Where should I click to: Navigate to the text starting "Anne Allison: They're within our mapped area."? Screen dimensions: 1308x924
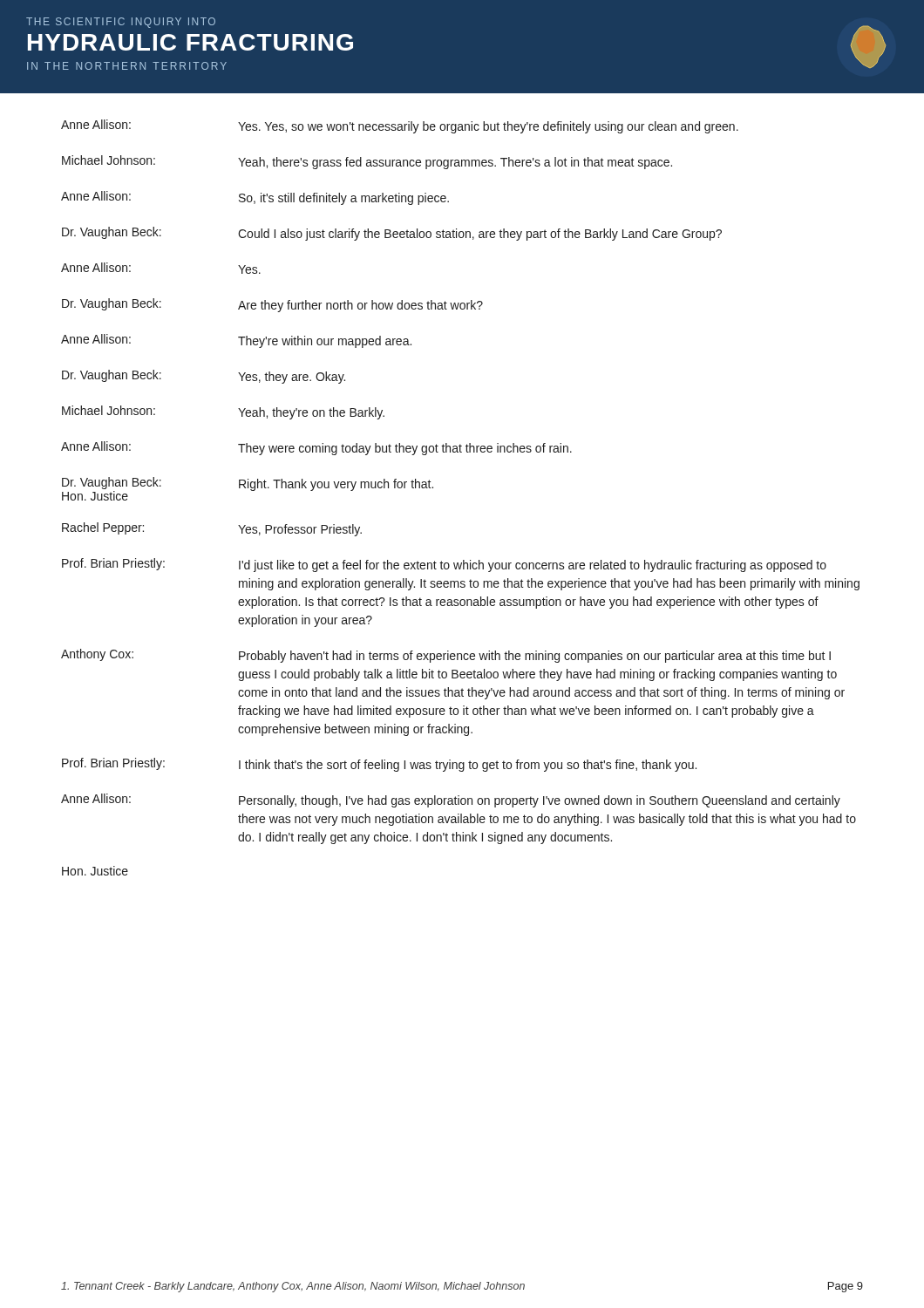click(x=96, y=341)
